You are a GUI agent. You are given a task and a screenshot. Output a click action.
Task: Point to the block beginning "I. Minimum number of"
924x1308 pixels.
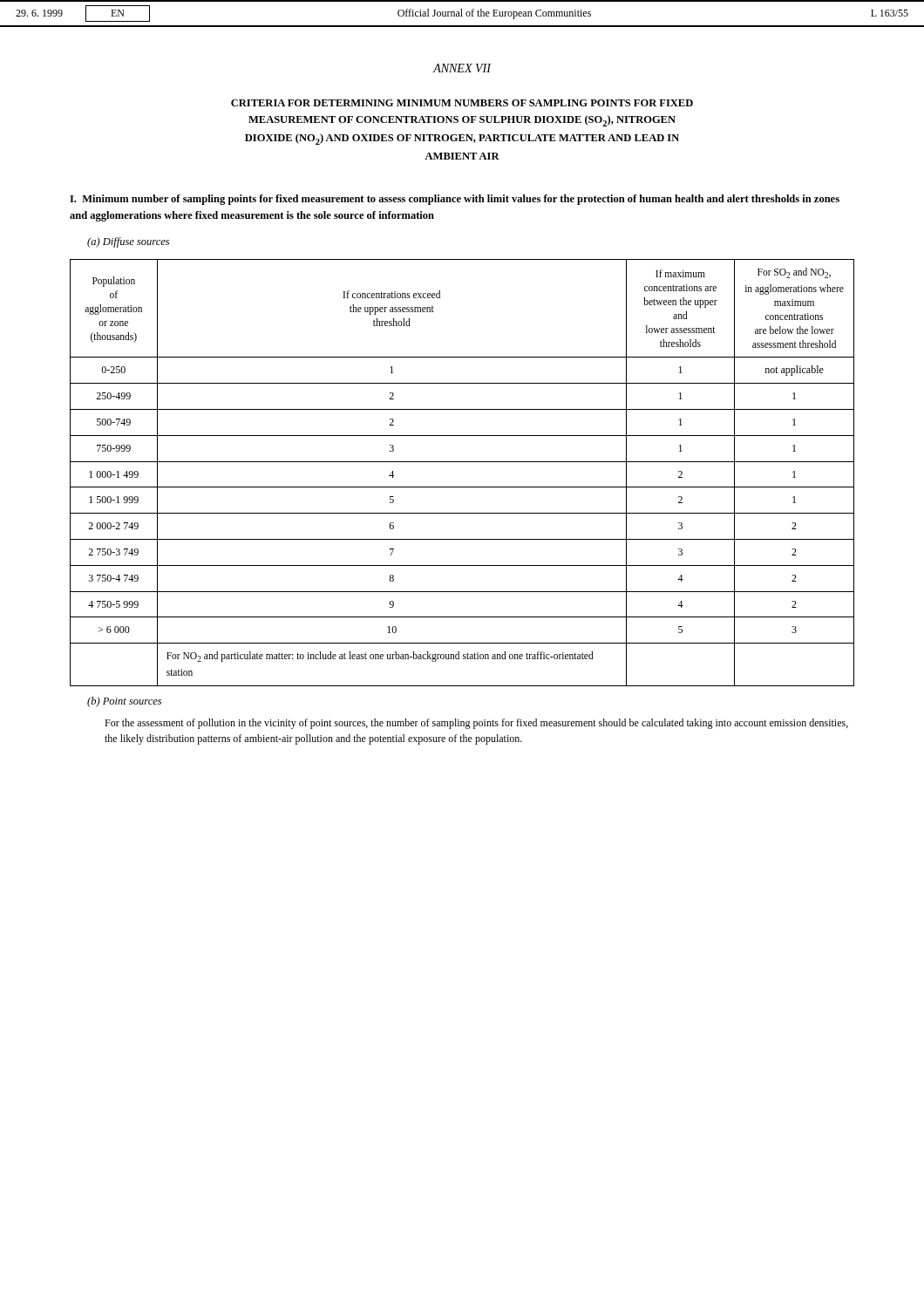click(x=455, y=207)
